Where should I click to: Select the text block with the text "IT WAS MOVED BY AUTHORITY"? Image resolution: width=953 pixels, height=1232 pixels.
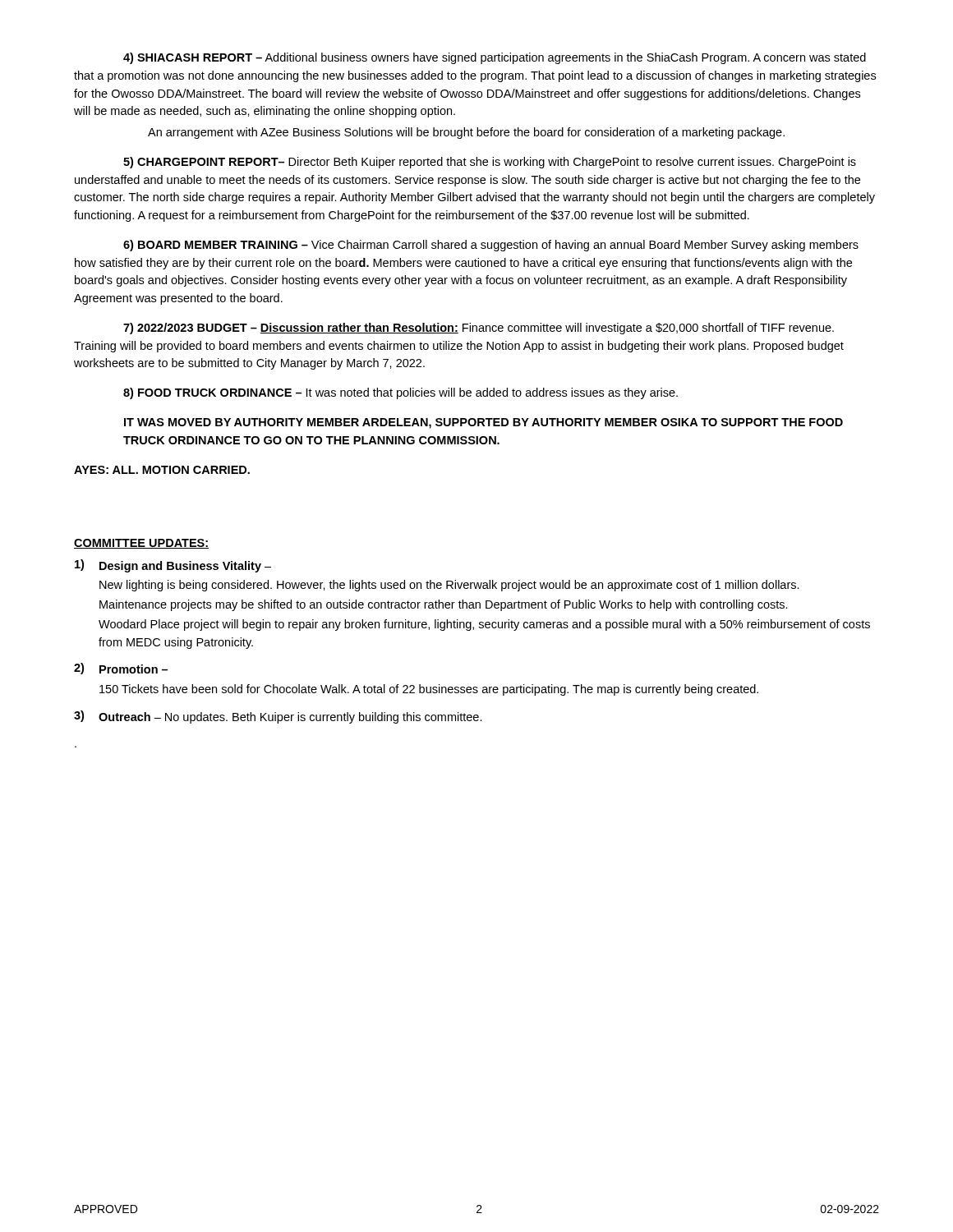click(501, 432)
